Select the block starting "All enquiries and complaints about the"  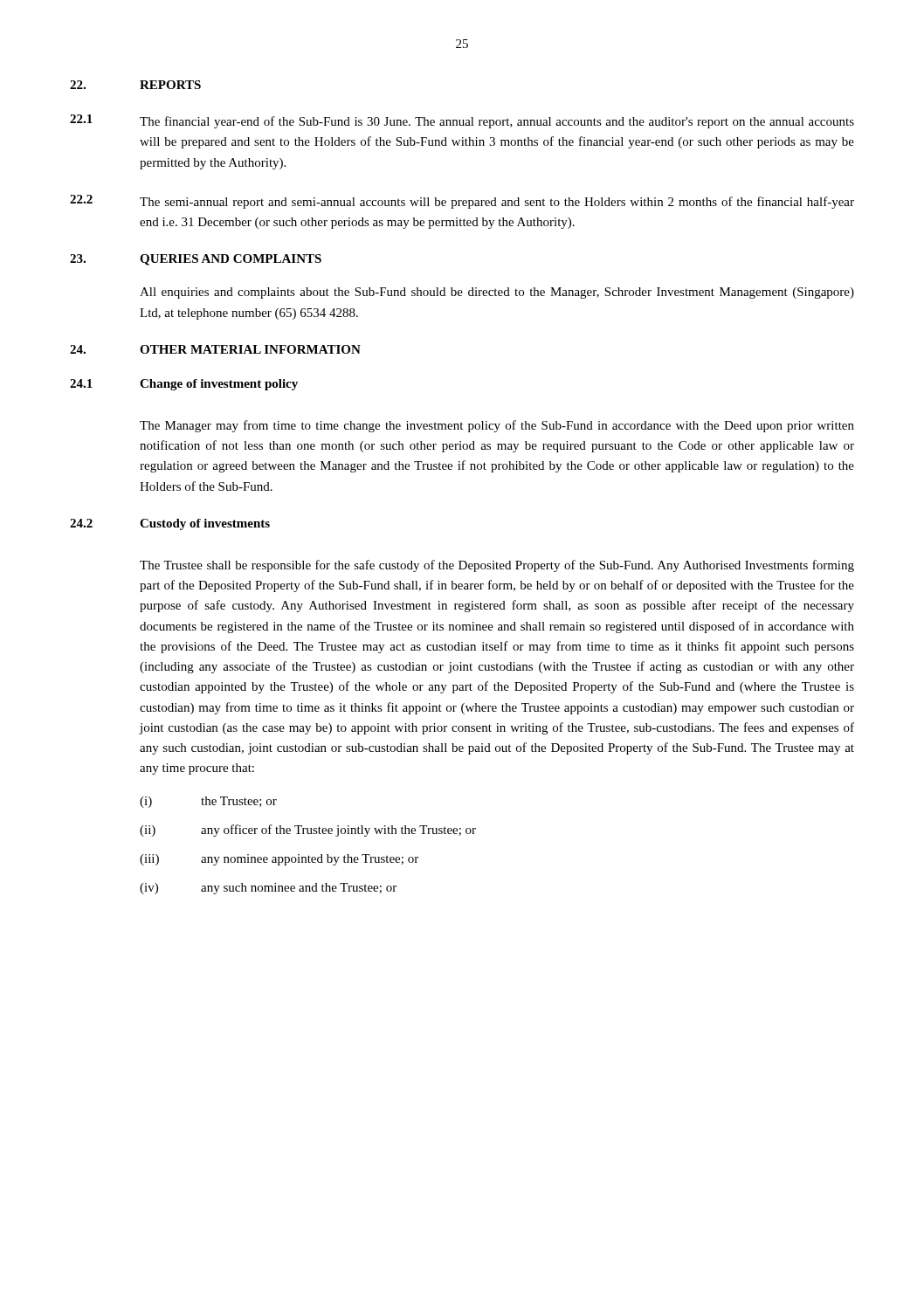tap(497, 302)
